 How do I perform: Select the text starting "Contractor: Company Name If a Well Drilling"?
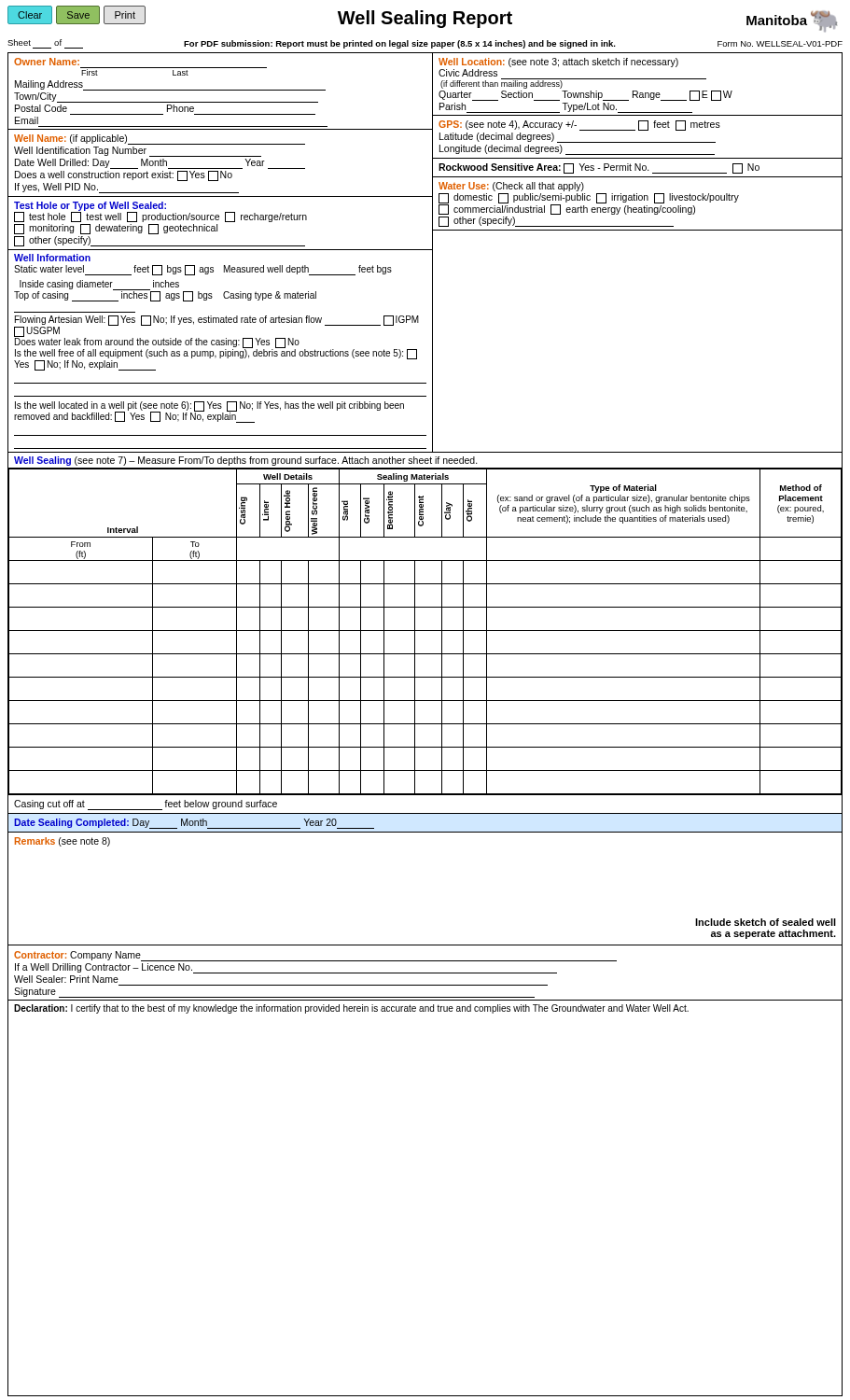pyautogui.click(x=425, y=974)
